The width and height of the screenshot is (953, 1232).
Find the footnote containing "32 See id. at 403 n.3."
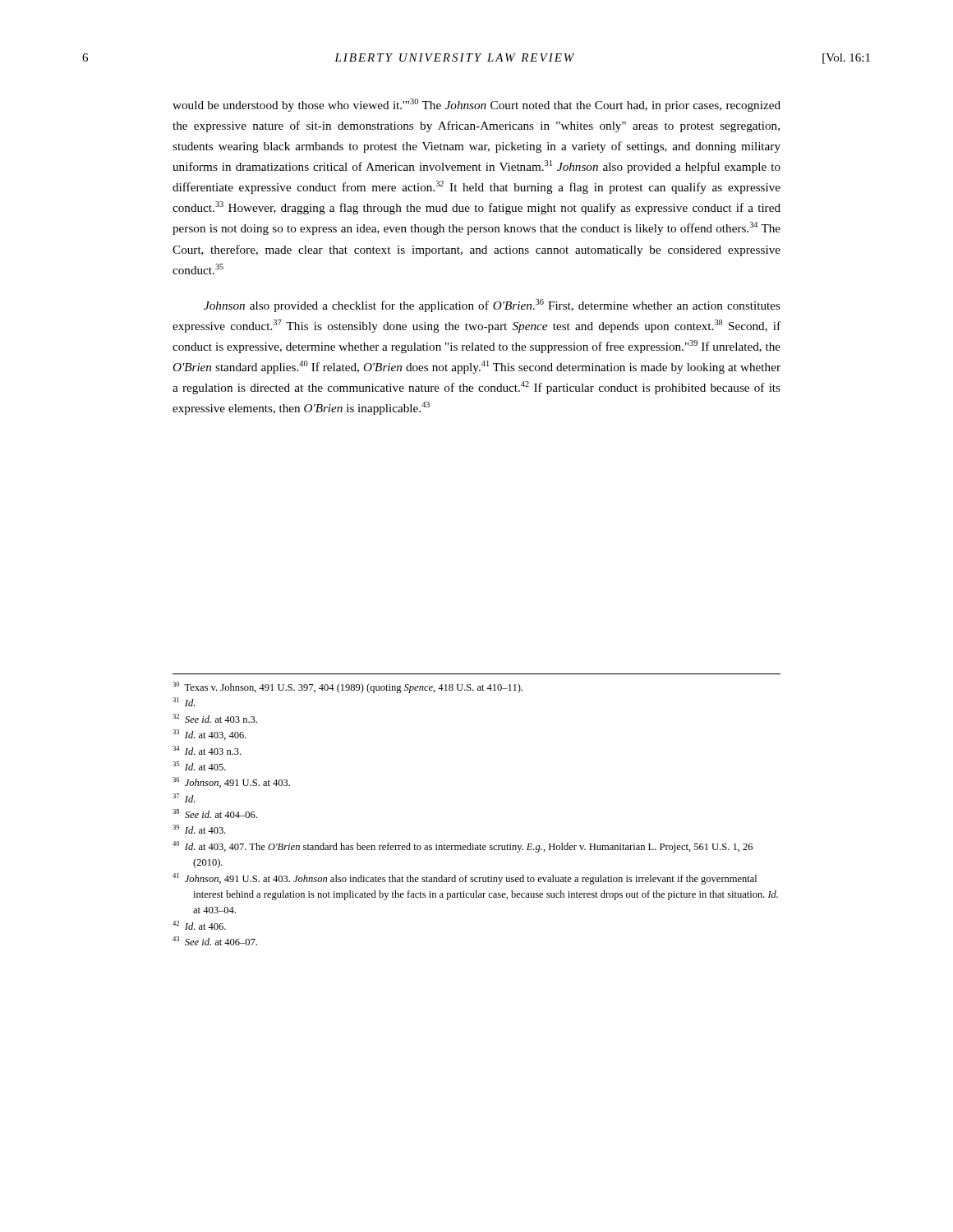(215, 718)
